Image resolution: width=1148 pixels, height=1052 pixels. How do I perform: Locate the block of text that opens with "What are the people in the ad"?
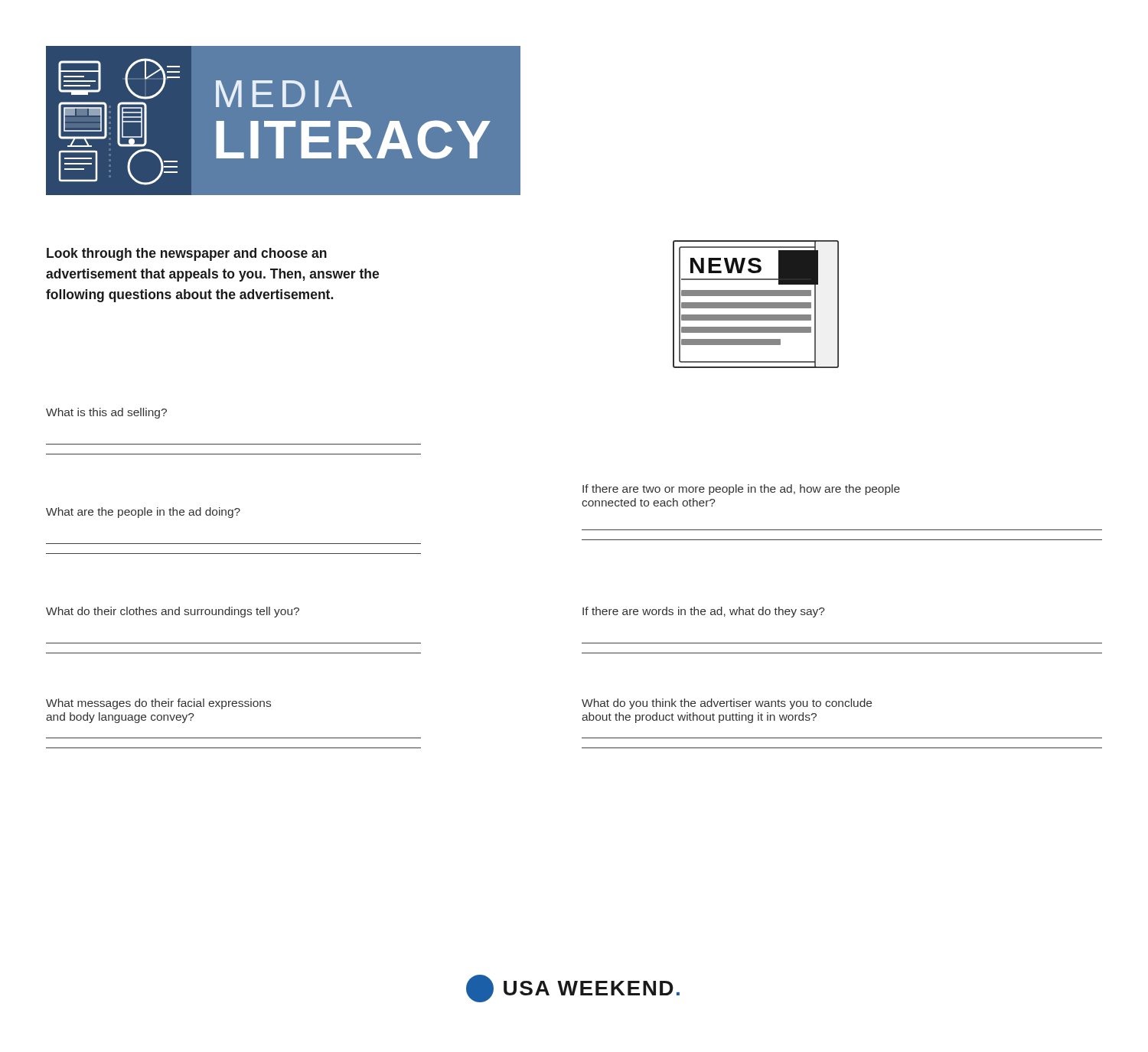pyautogui.click(x=233, y=529)
